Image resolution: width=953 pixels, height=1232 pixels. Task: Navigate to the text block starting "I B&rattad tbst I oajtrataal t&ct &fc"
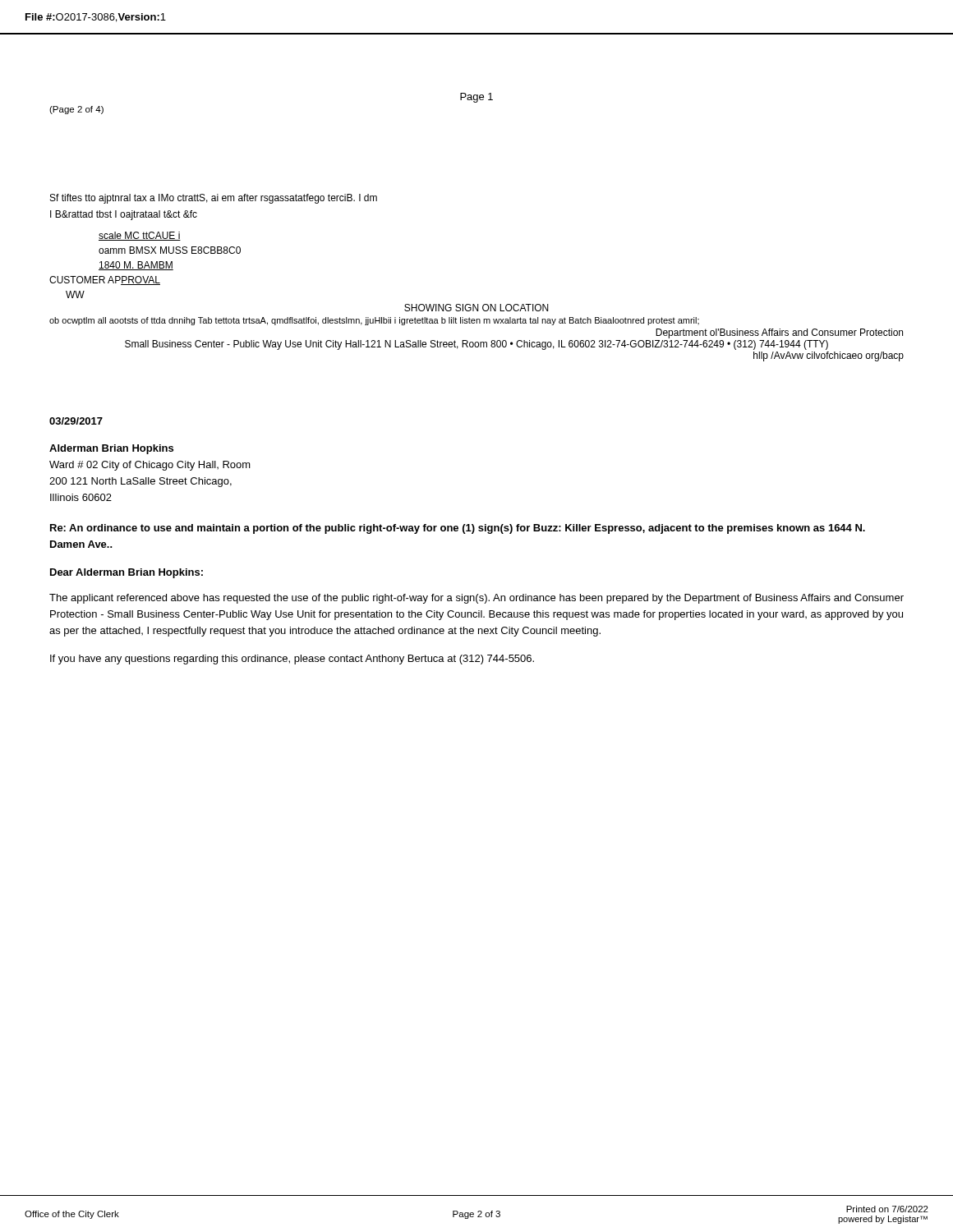pyautogui.click(x=123, y=214)
